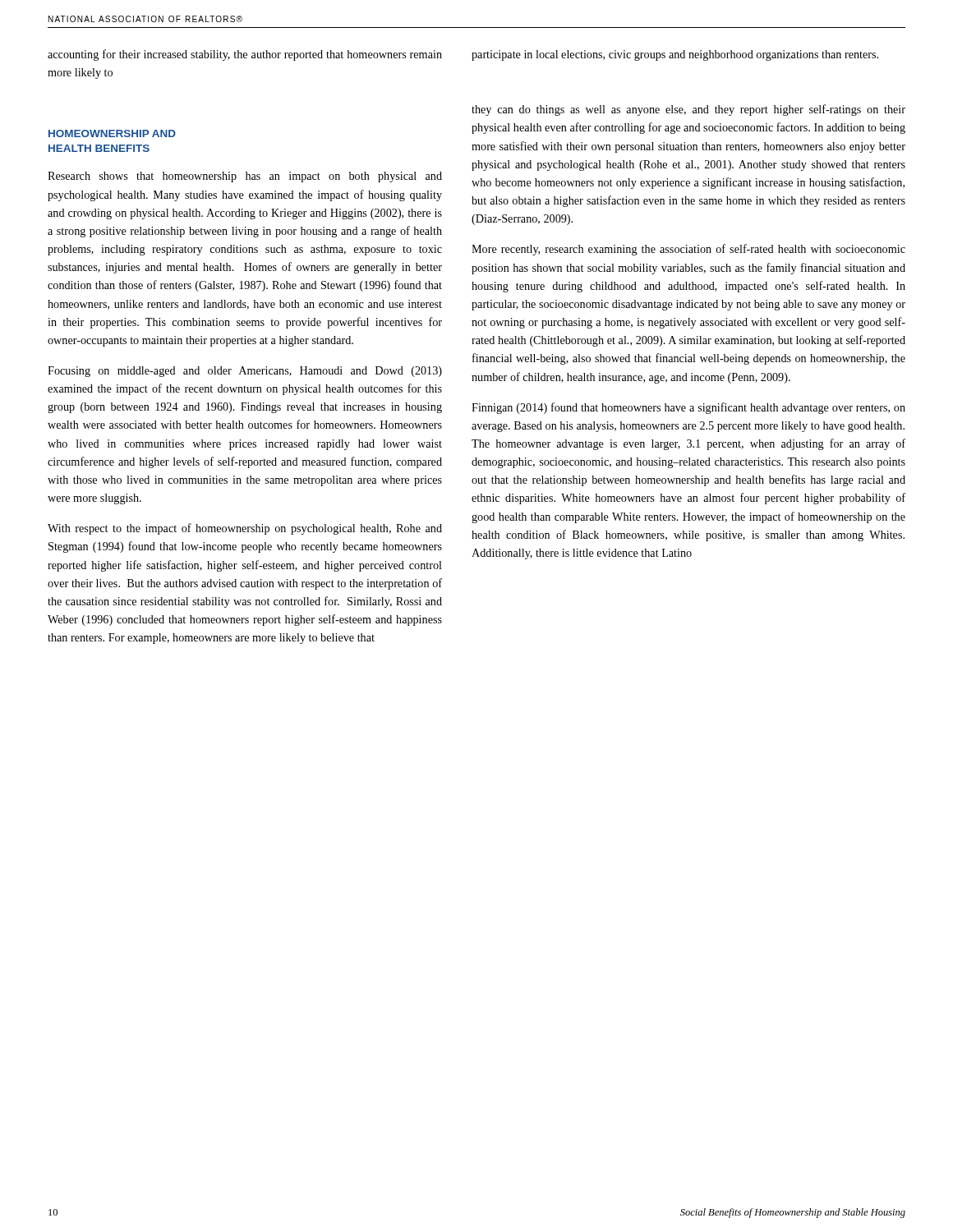
Task: Where is the passage that starts "accounting for their increased stability, the"?
Action: (245, 63)
